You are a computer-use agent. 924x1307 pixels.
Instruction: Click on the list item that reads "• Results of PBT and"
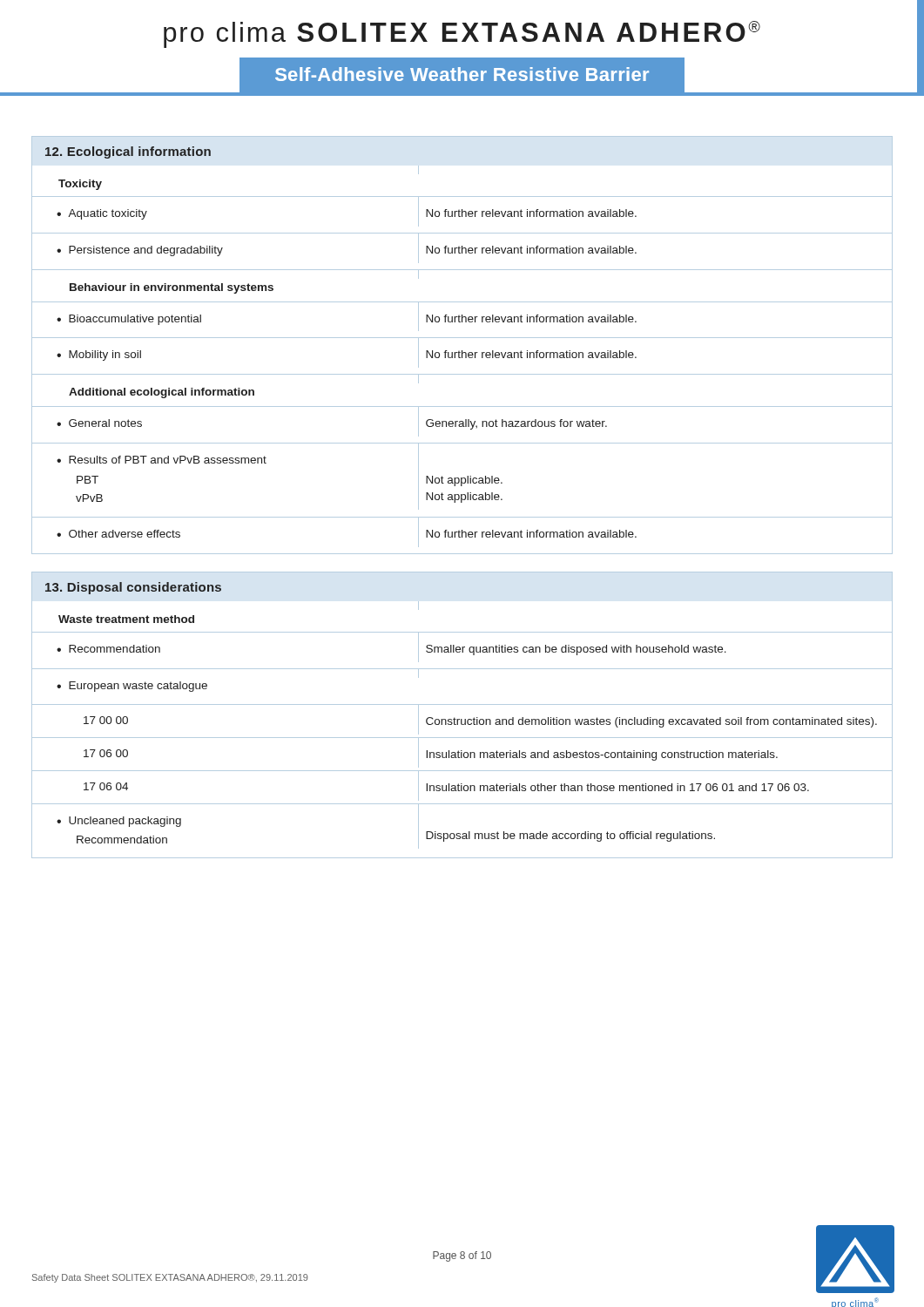click(462, 480)
